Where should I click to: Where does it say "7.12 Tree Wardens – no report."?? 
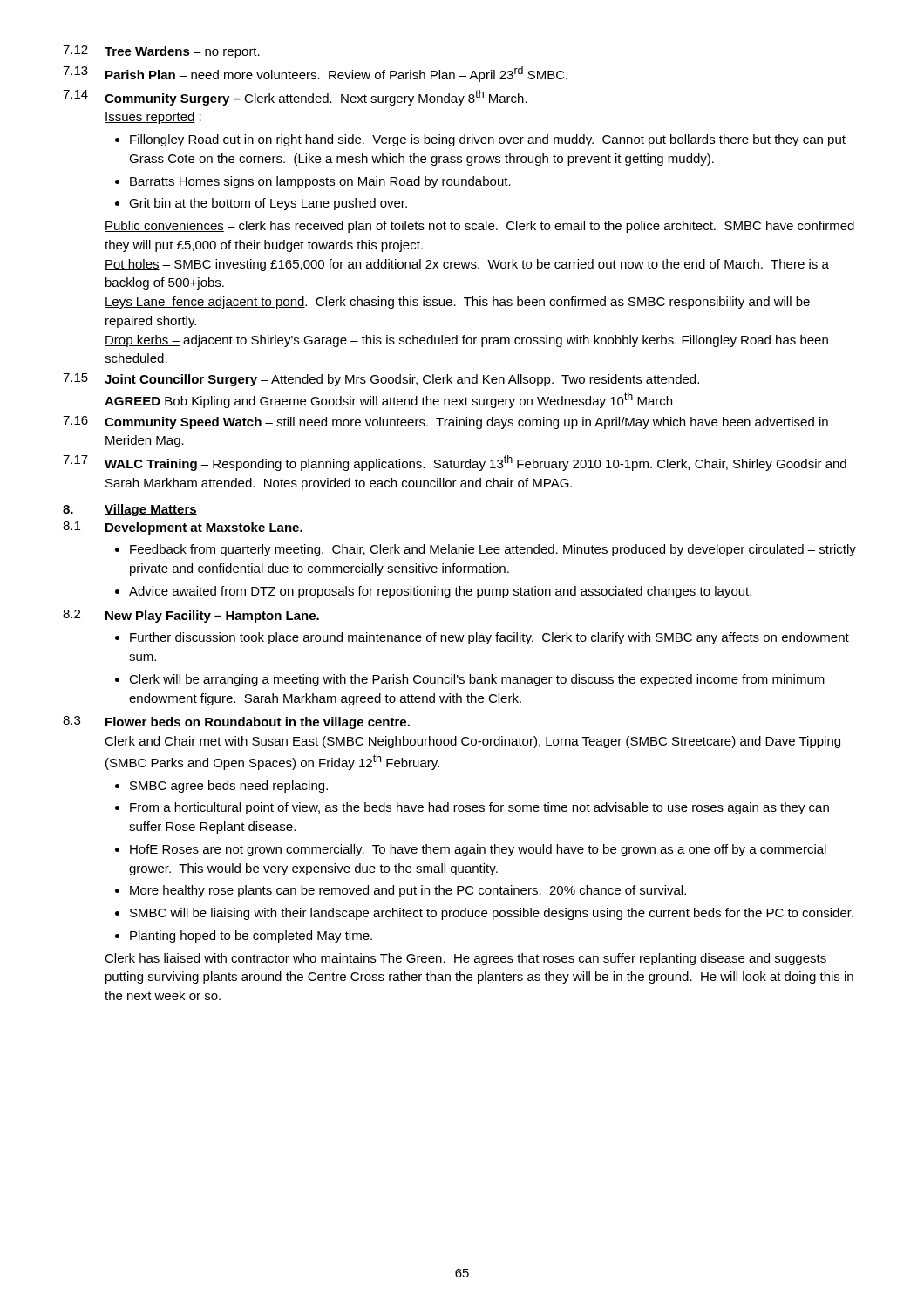161,52
